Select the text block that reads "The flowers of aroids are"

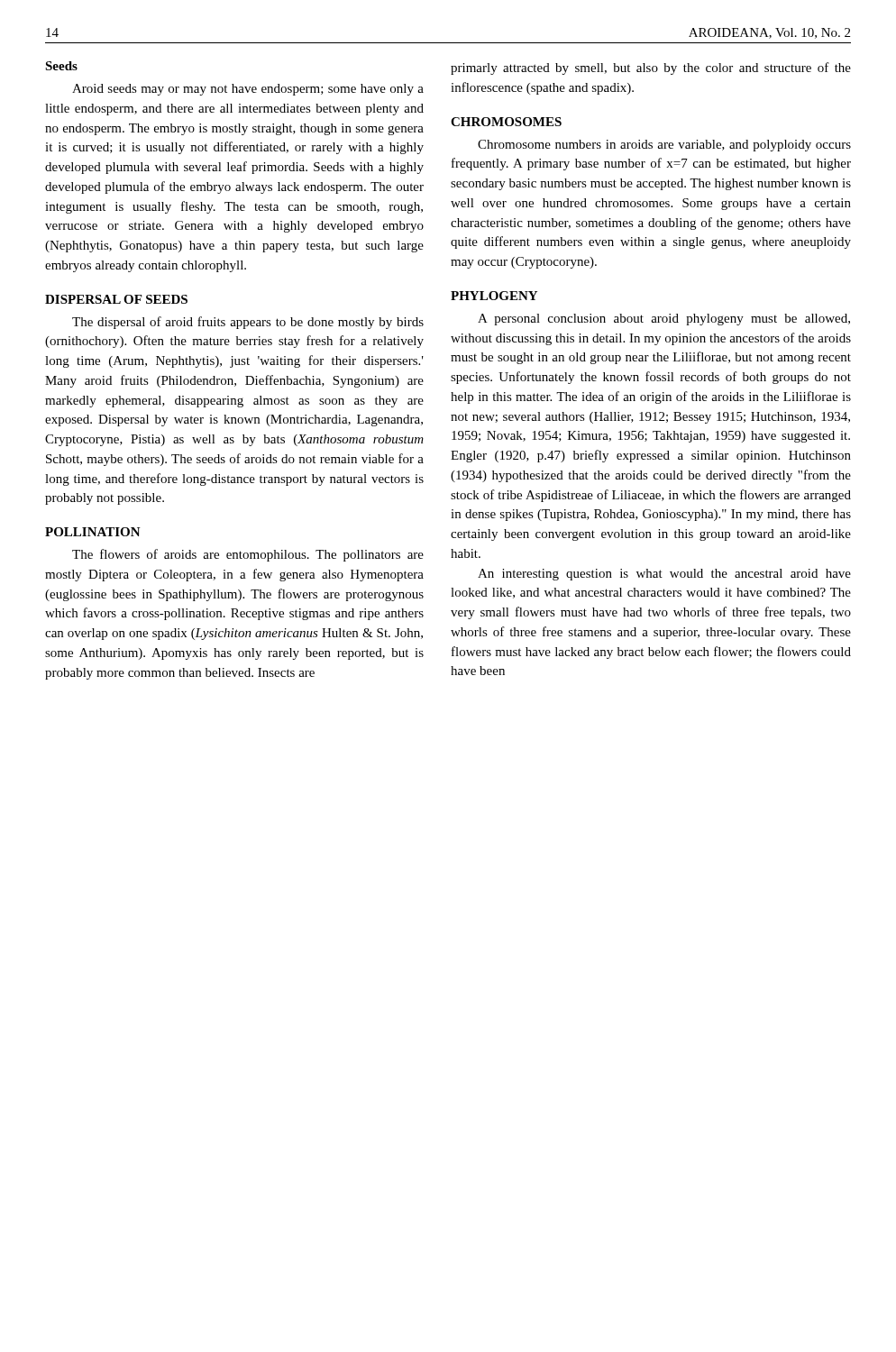[x=234, y=614]
